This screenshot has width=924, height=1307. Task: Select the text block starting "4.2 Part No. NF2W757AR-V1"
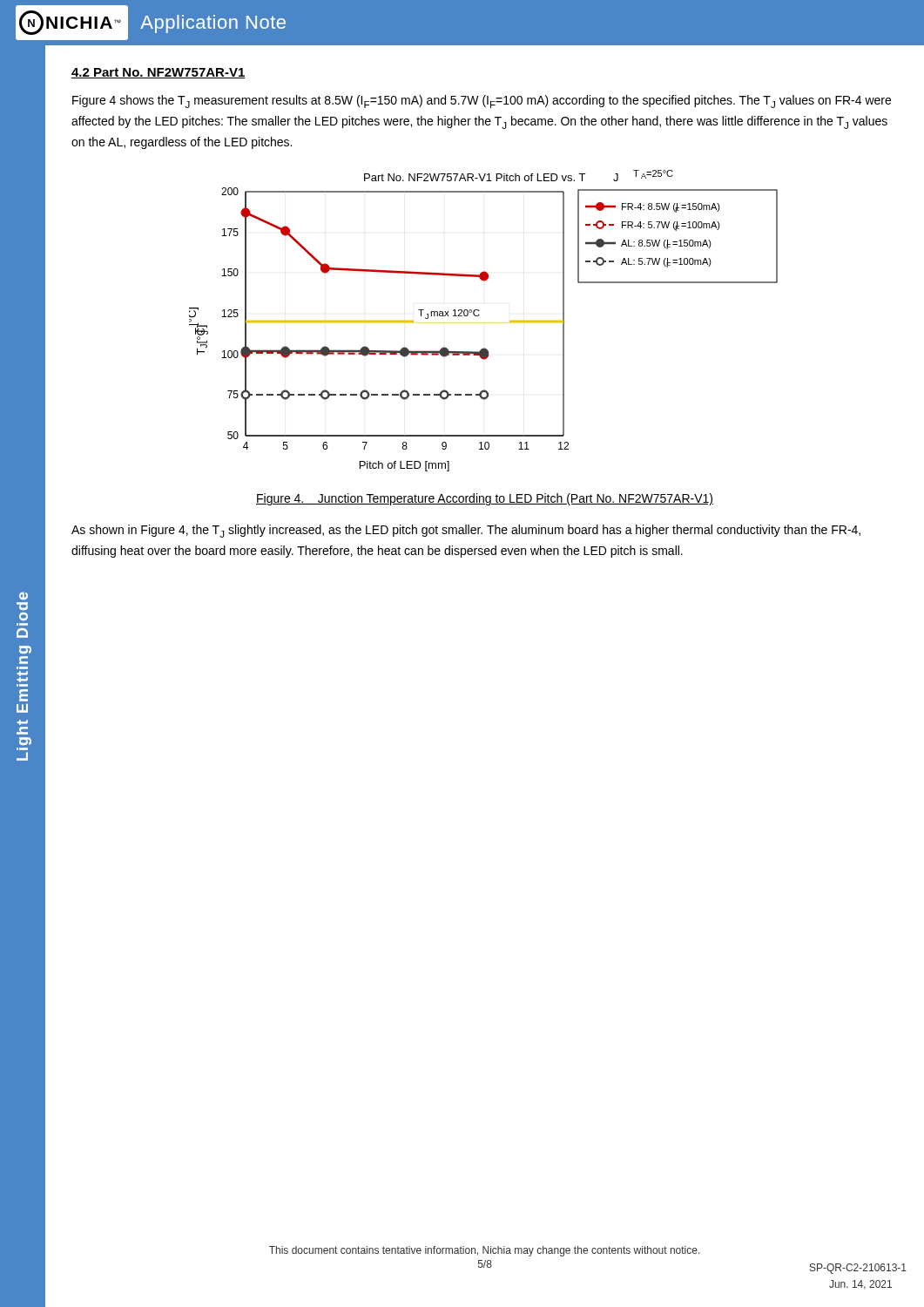coord(158,72)
